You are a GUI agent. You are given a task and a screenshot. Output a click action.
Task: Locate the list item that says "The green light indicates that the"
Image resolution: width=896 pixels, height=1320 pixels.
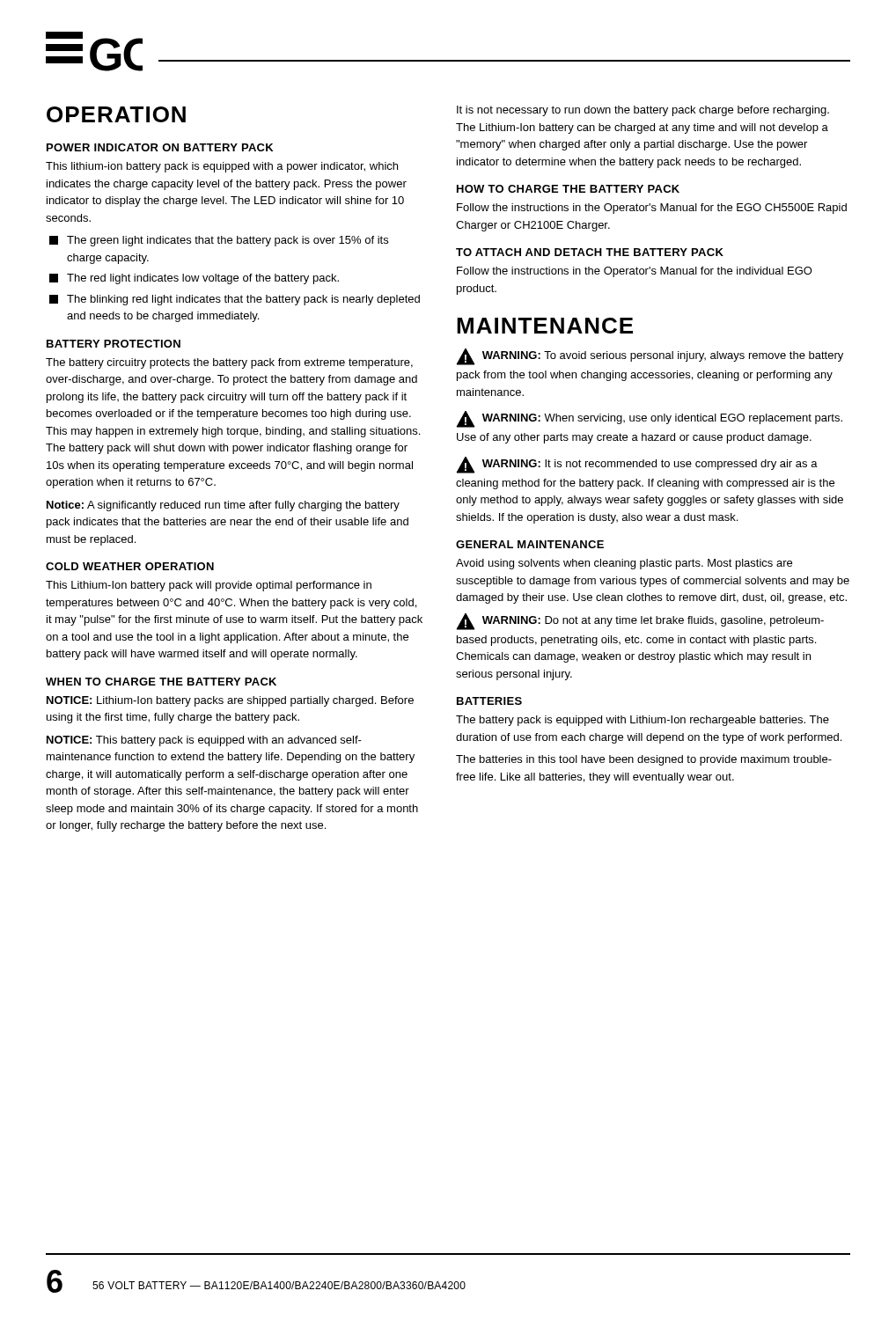tap(235, 249)
